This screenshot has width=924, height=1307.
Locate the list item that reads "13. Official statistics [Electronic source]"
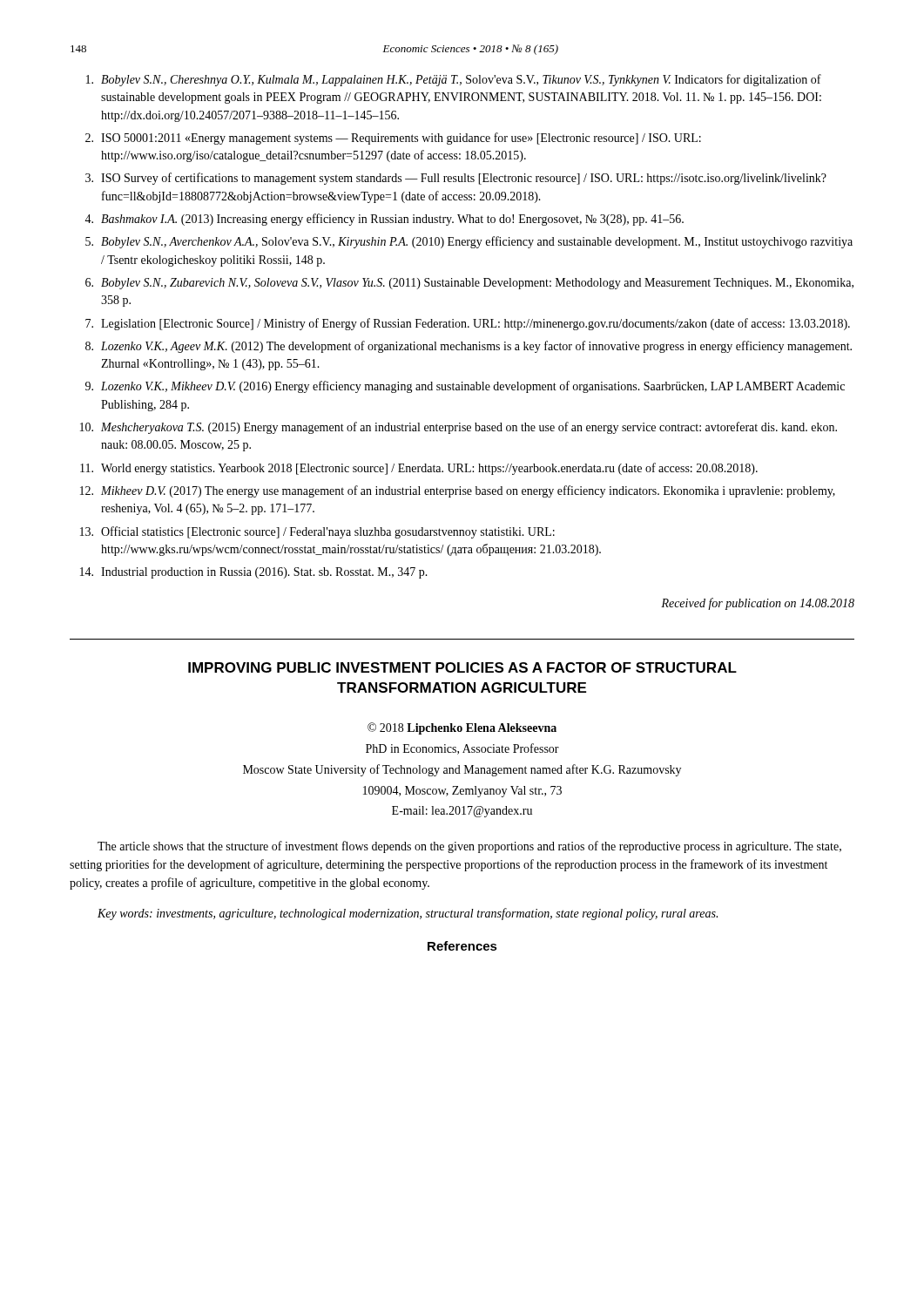pos(462,541)
